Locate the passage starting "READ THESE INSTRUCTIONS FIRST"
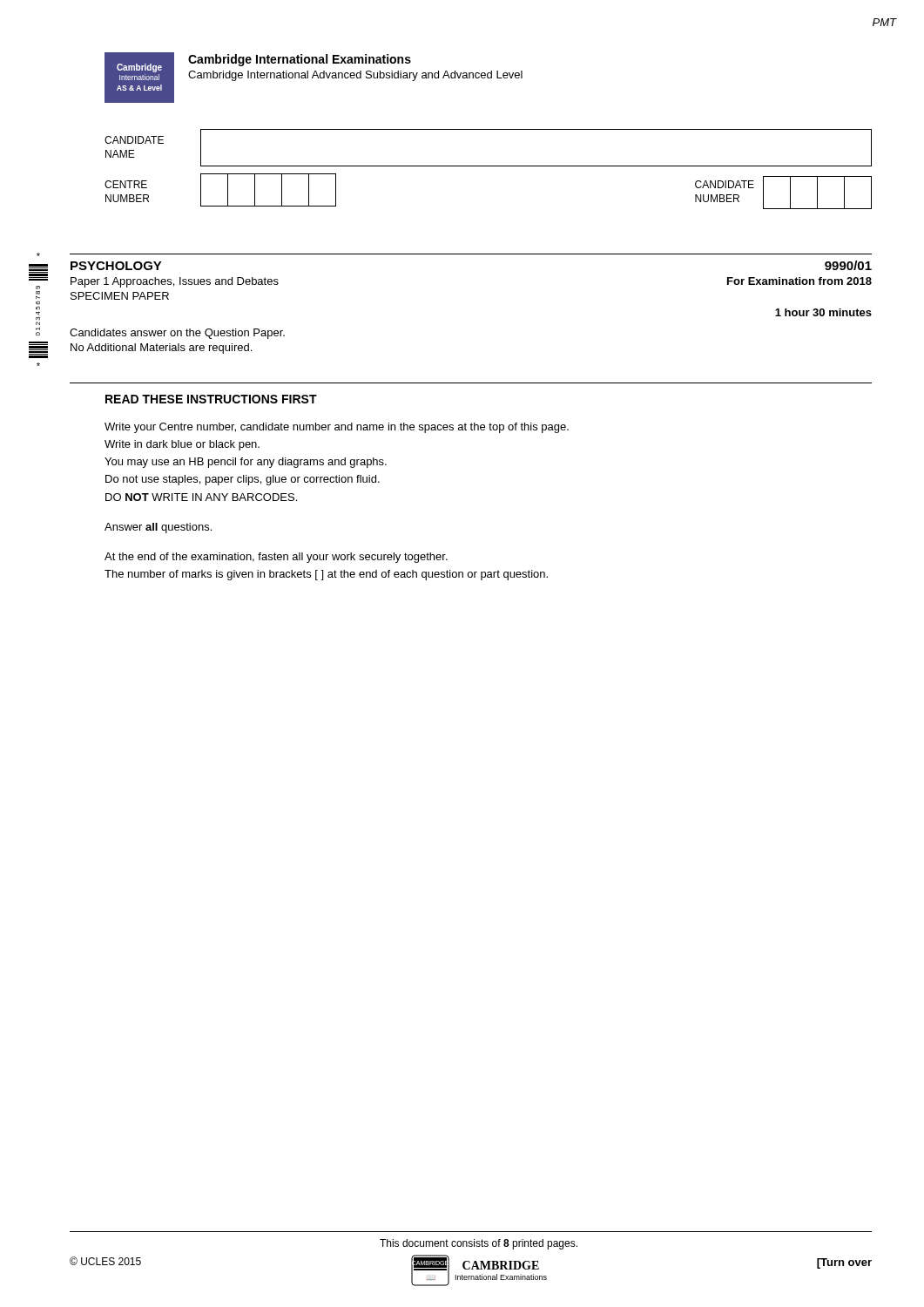Image resolution: width=924 pixels, height=1307 pixels. 211,399
